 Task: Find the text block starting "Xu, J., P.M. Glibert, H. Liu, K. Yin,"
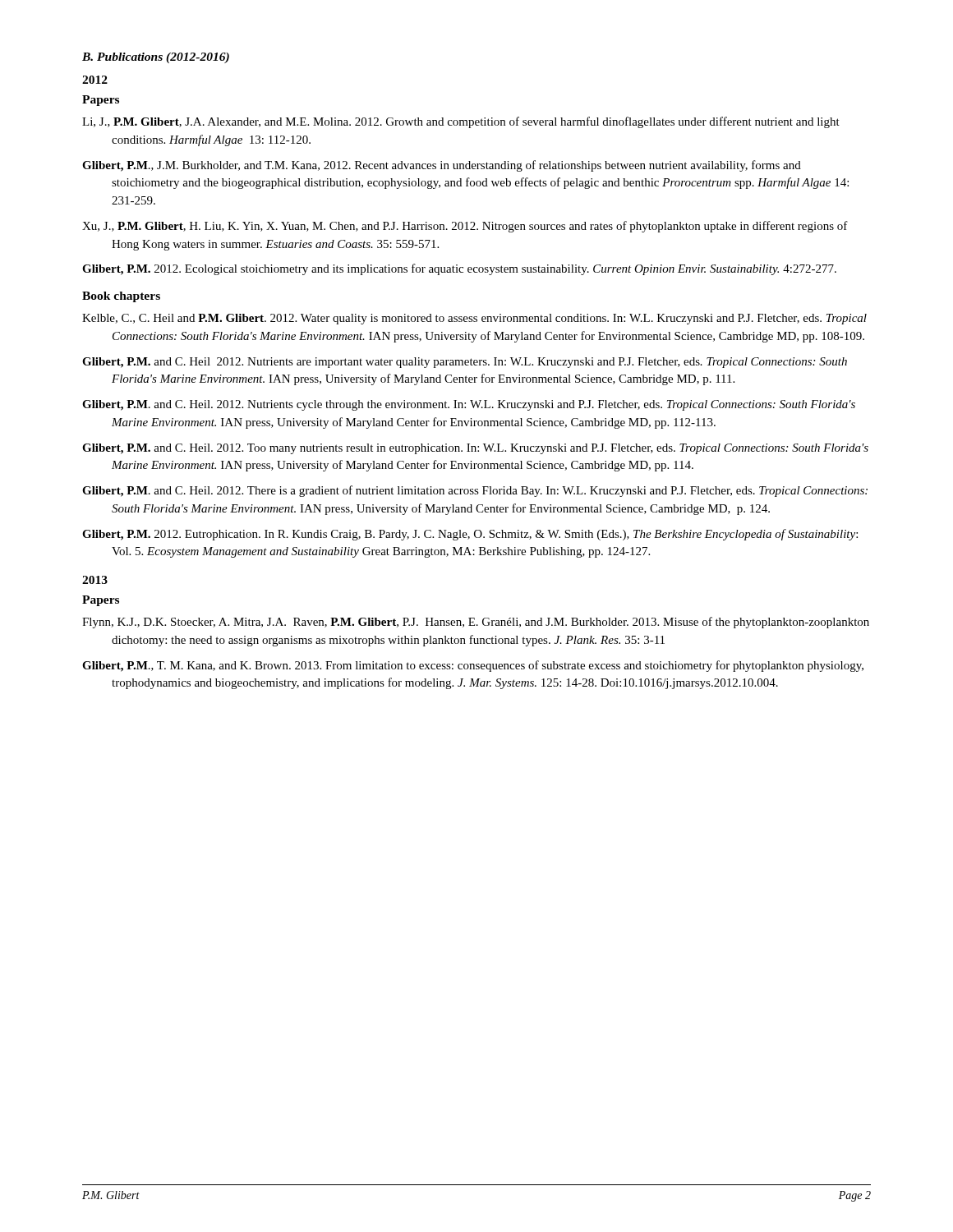tap(465, 235)
